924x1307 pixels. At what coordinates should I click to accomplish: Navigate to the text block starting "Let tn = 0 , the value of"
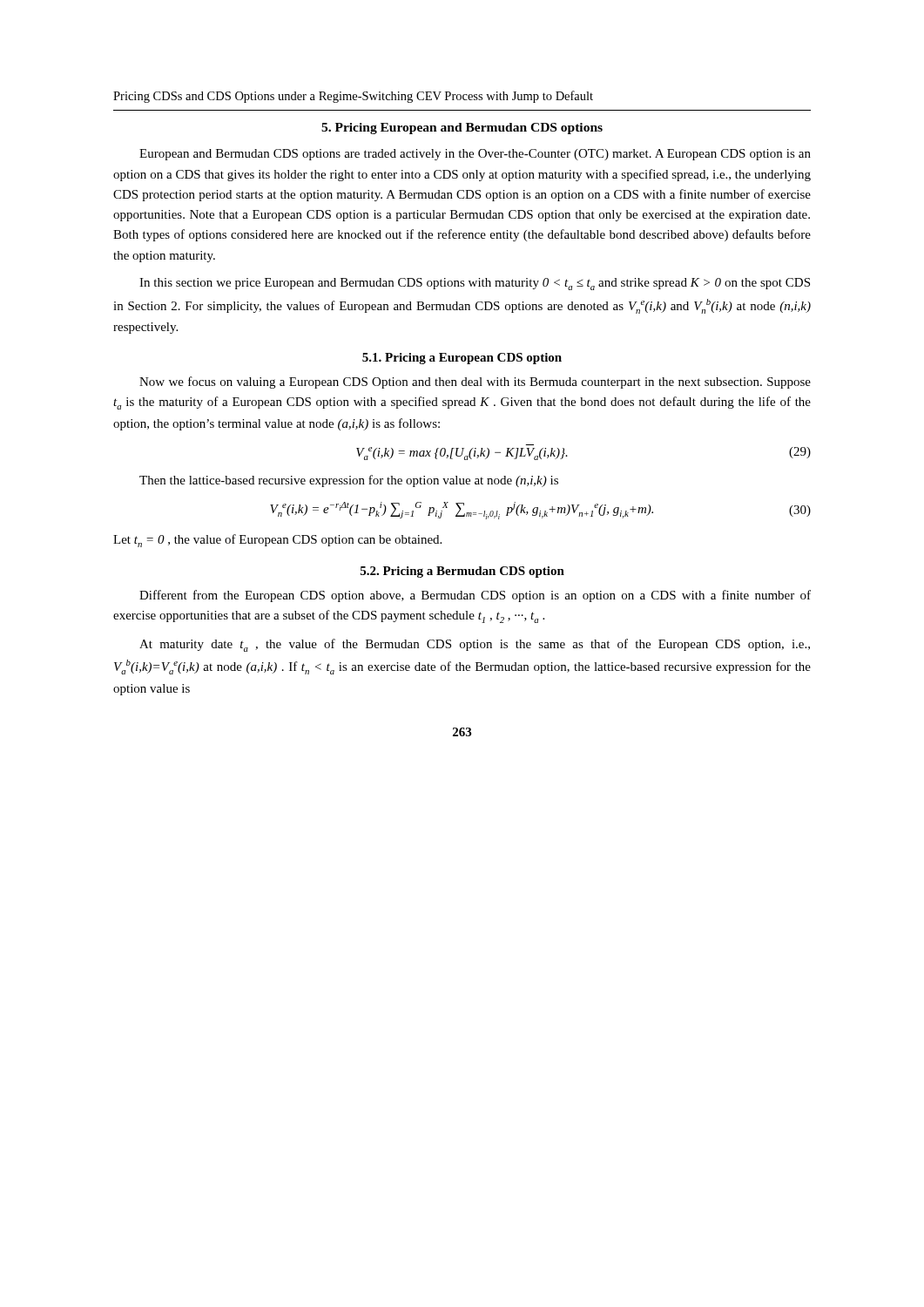pyautogui.click(x=278, y=541)
